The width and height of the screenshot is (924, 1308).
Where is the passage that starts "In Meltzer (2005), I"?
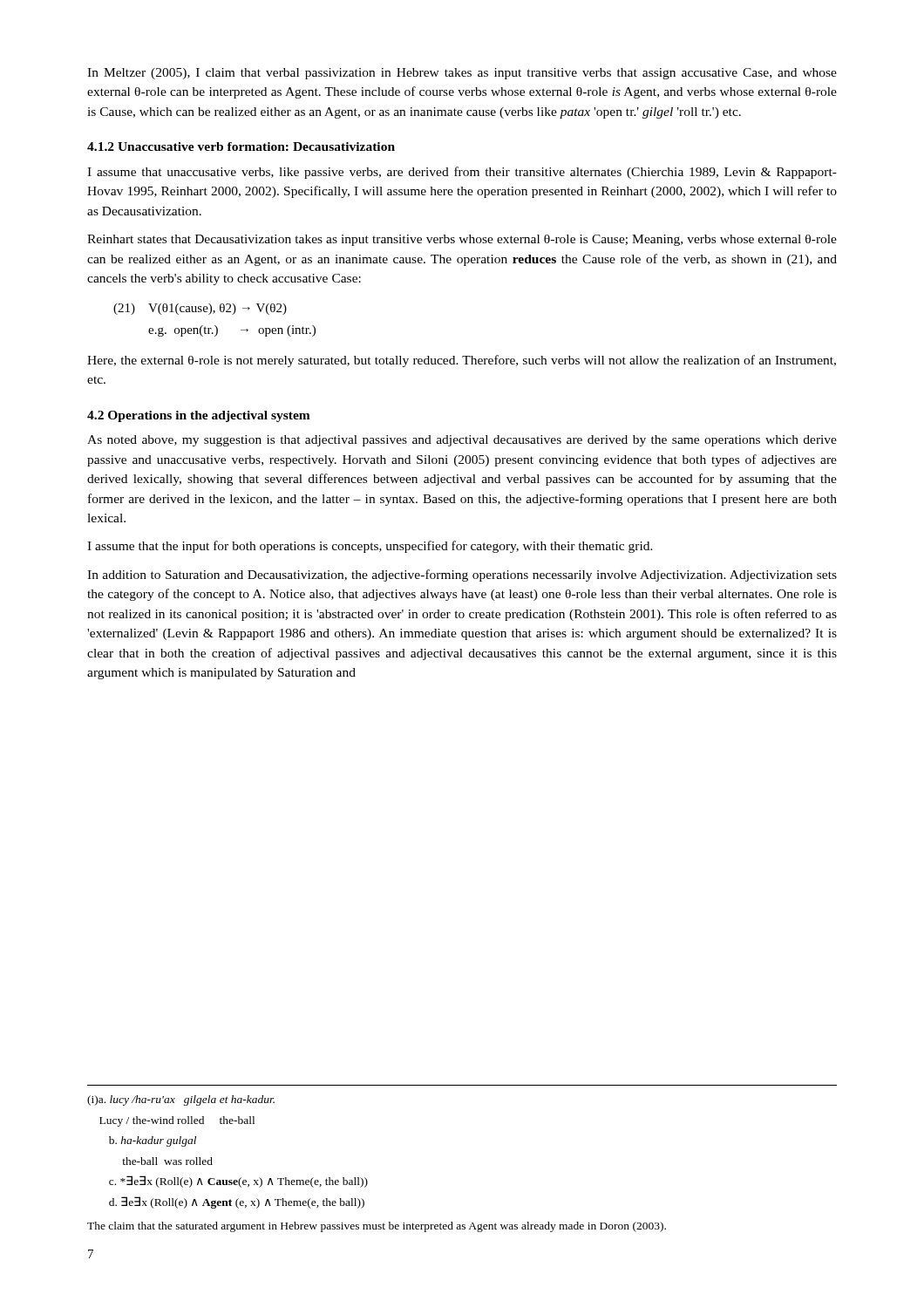click(x=462, y=92)
